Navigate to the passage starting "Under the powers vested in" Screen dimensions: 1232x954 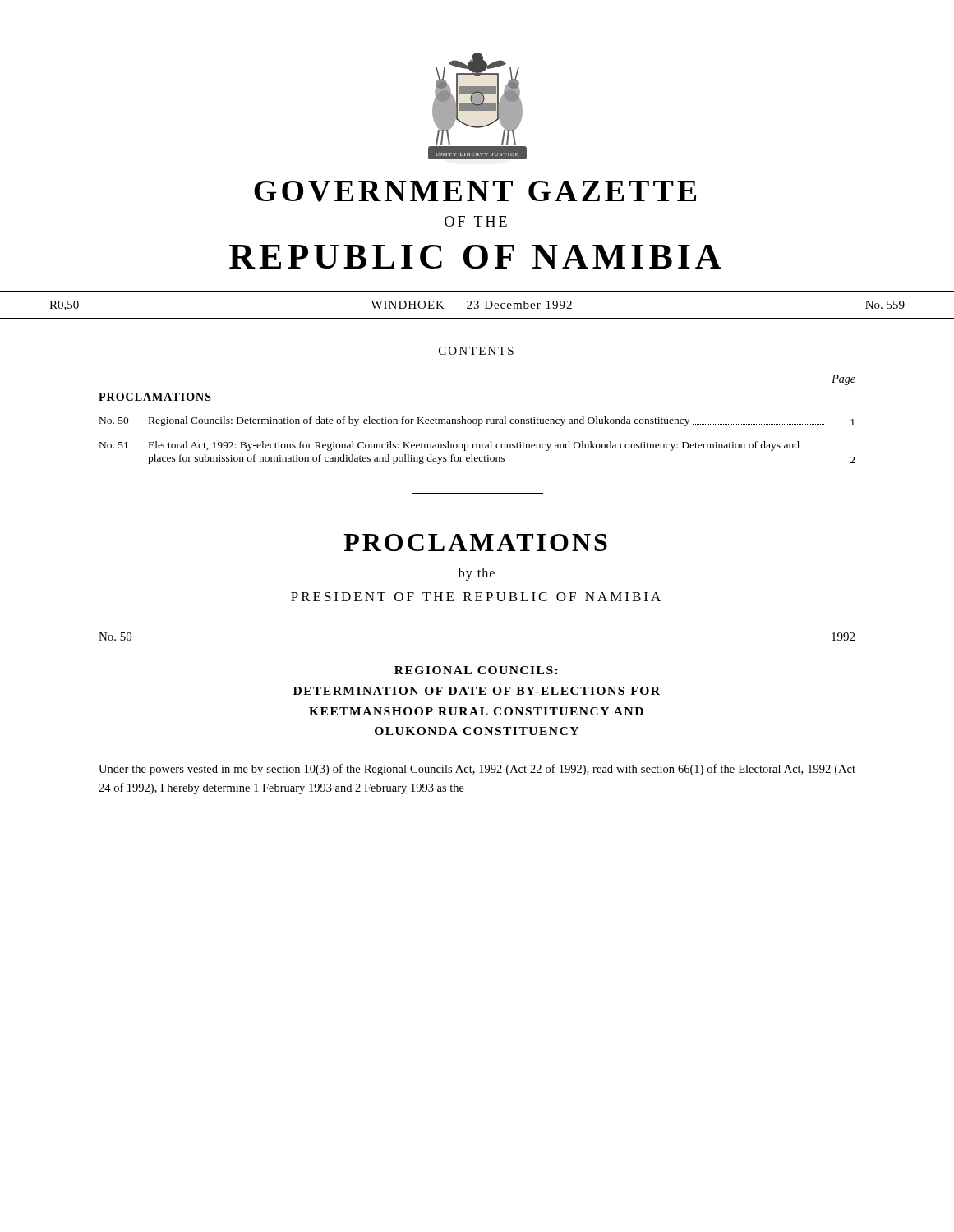coord(477,778)
